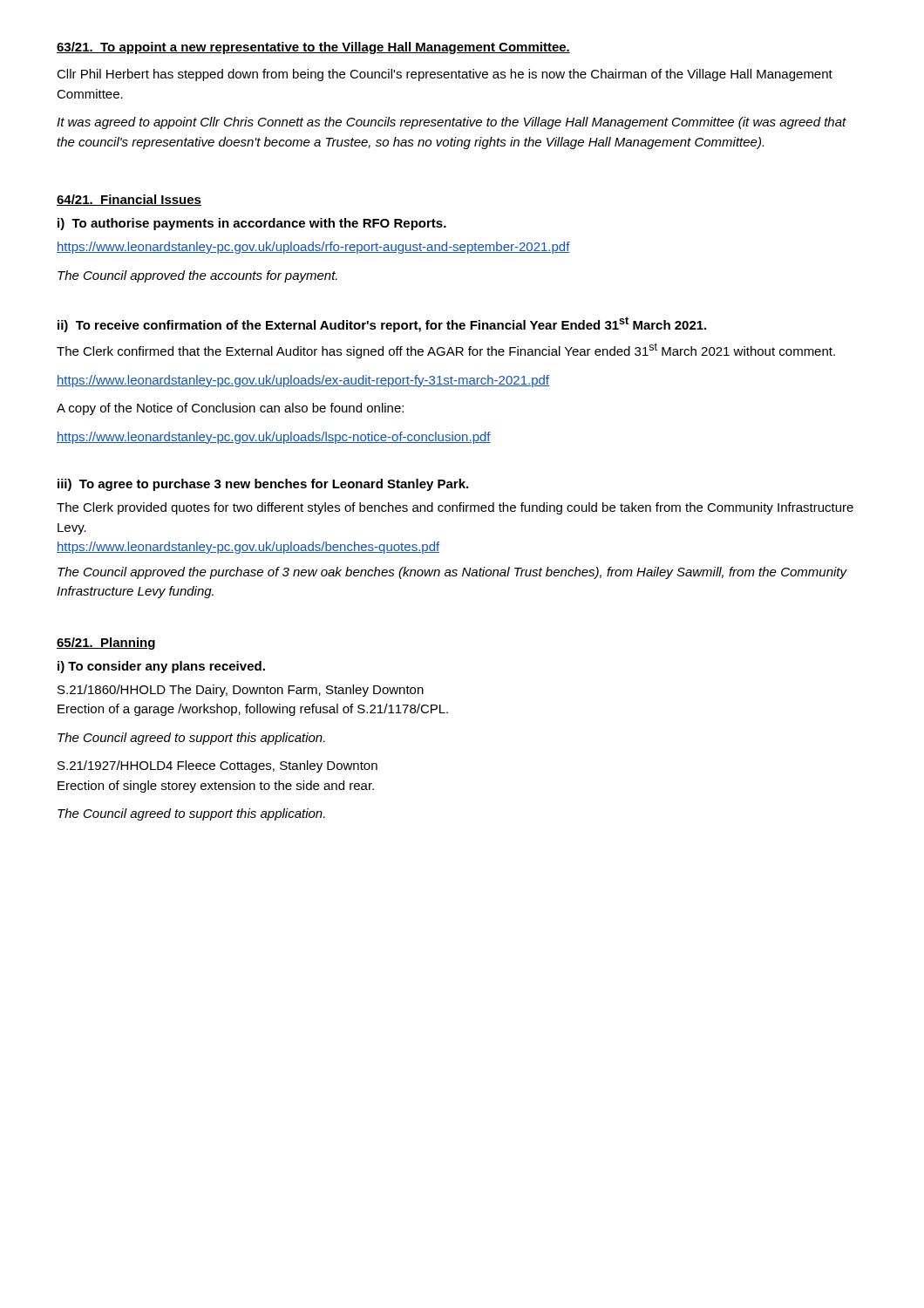This screenshot has width=924, height=1308.
Task: Select the block starting "It was agreed to appoint"
Action: tap(451, 131)
